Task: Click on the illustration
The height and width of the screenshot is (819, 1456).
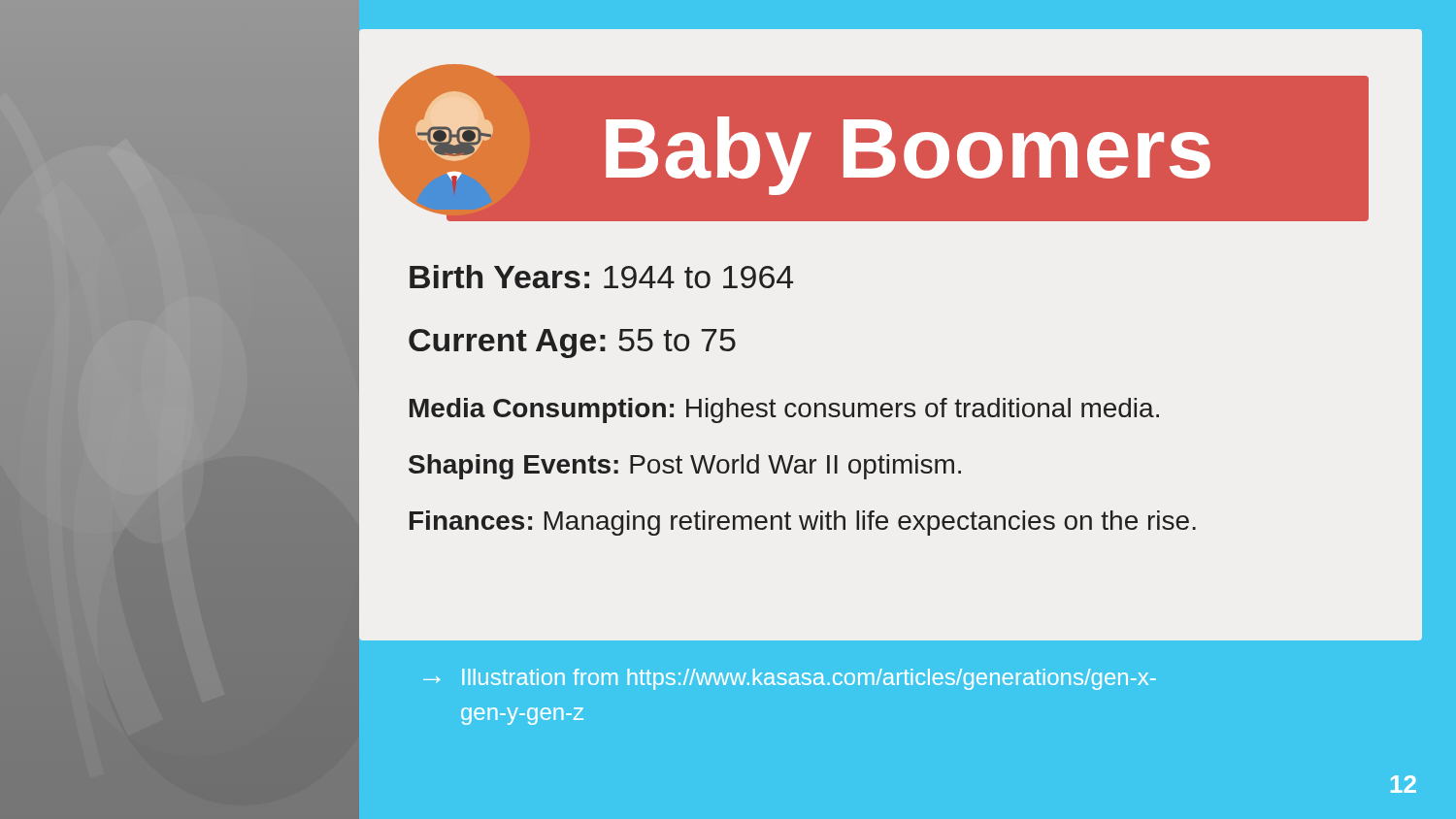Action: pyautogui.click(x=454, y=140)
